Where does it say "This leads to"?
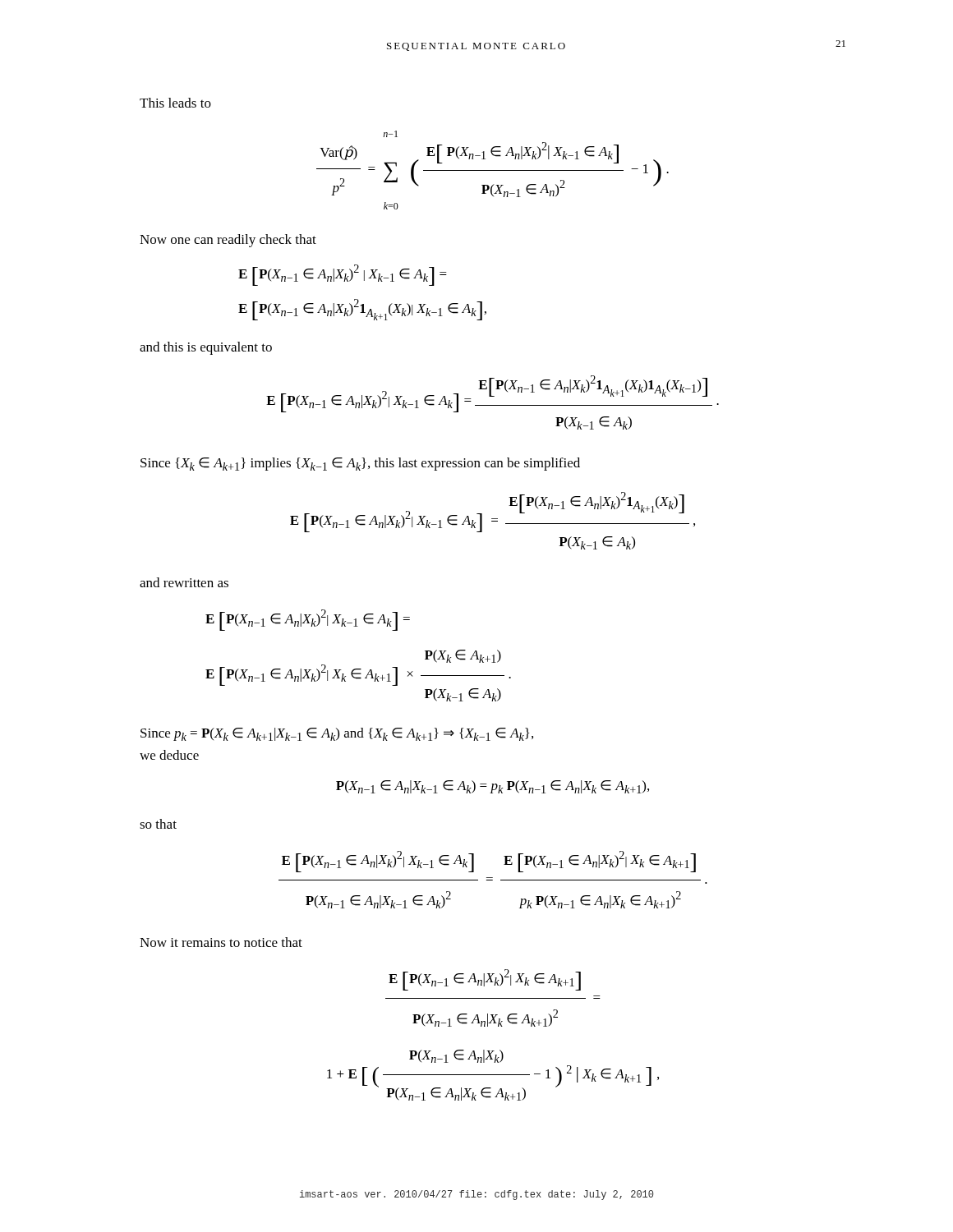This screenshot has width=953, height=1232. [x=175, y=103]
